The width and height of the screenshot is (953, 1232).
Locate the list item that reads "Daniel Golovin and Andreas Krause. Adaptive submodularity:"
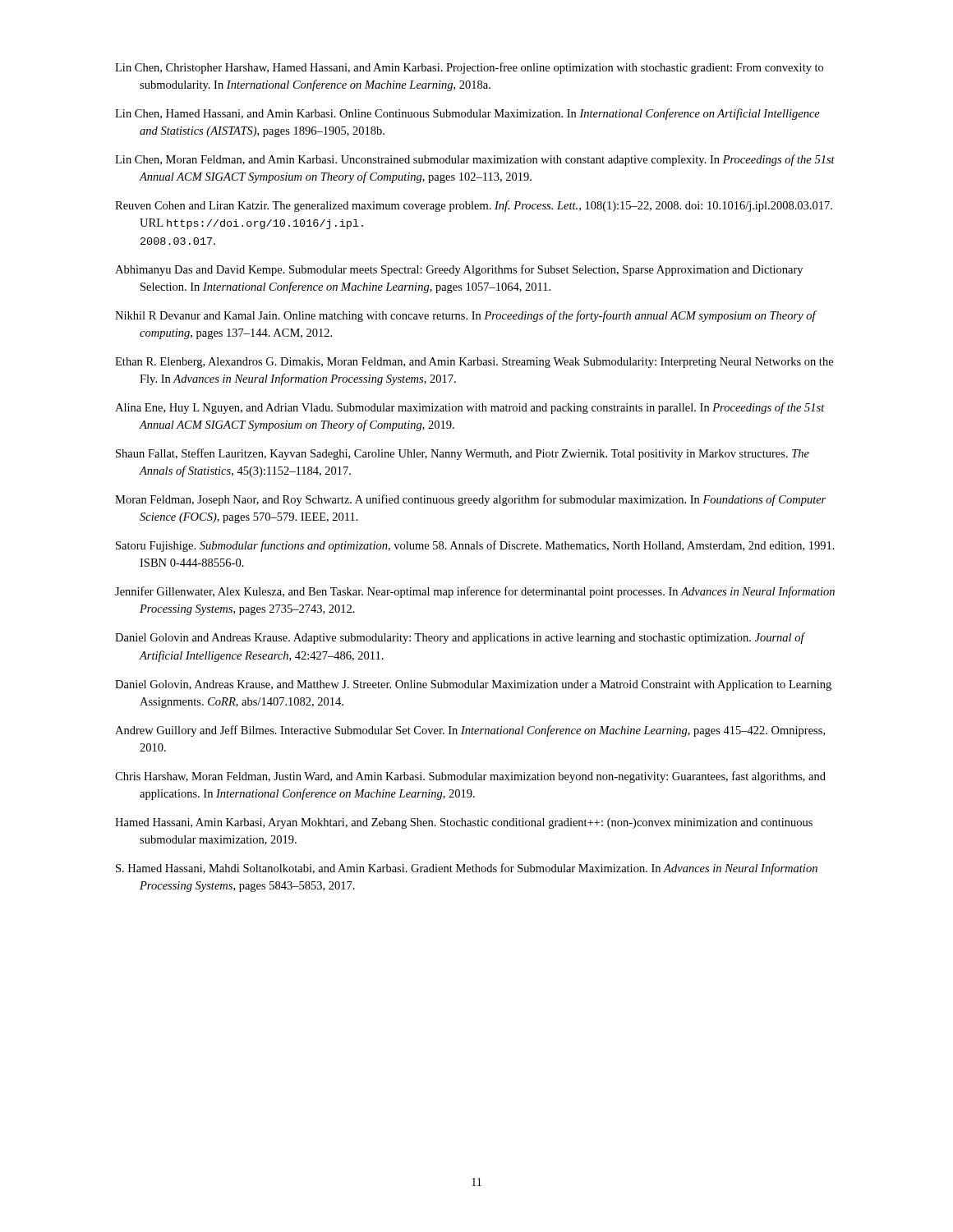tap(459, 646)
